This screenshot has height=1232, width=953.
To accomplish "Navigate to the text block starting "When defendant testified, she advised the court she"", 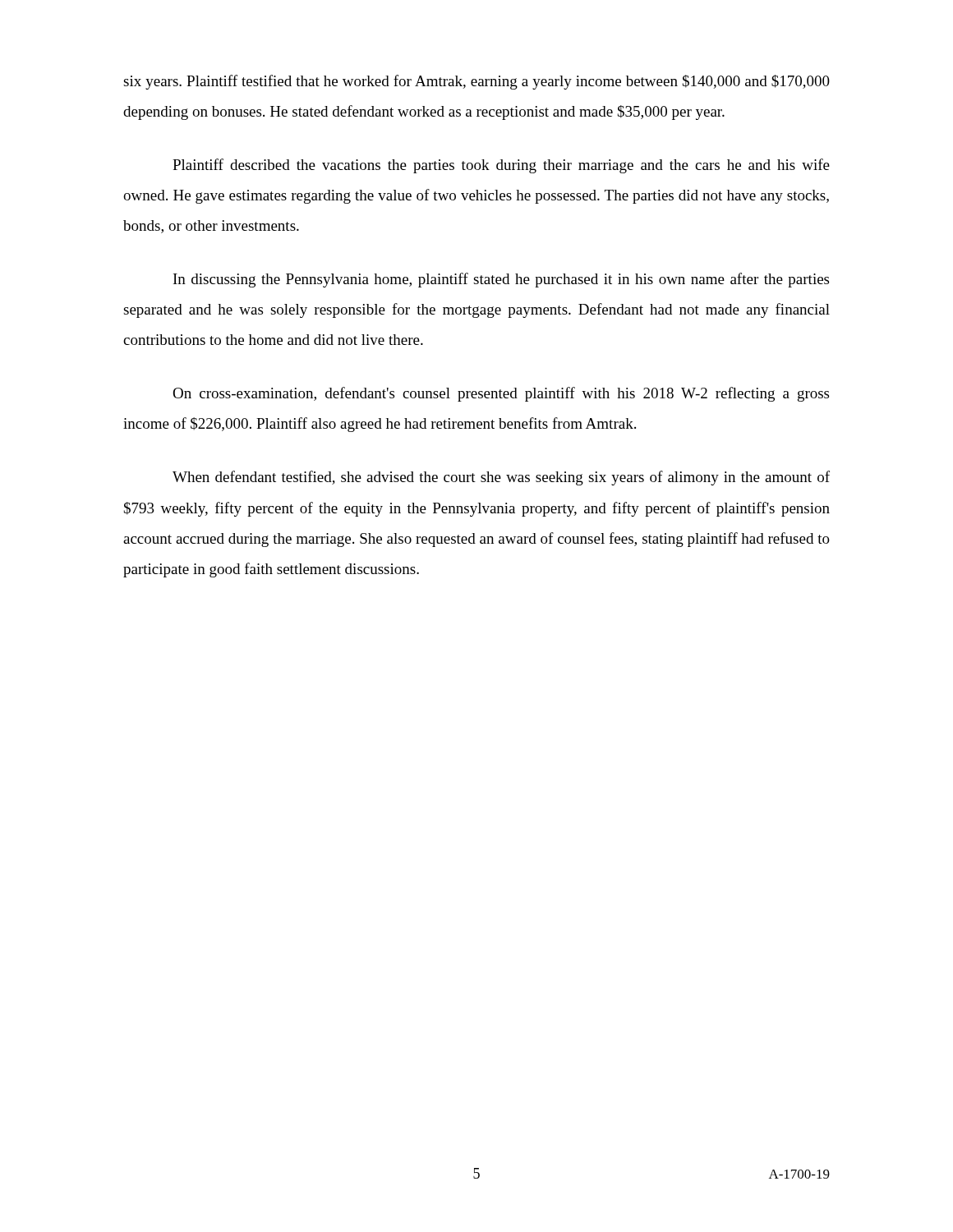I will [476, 523].
